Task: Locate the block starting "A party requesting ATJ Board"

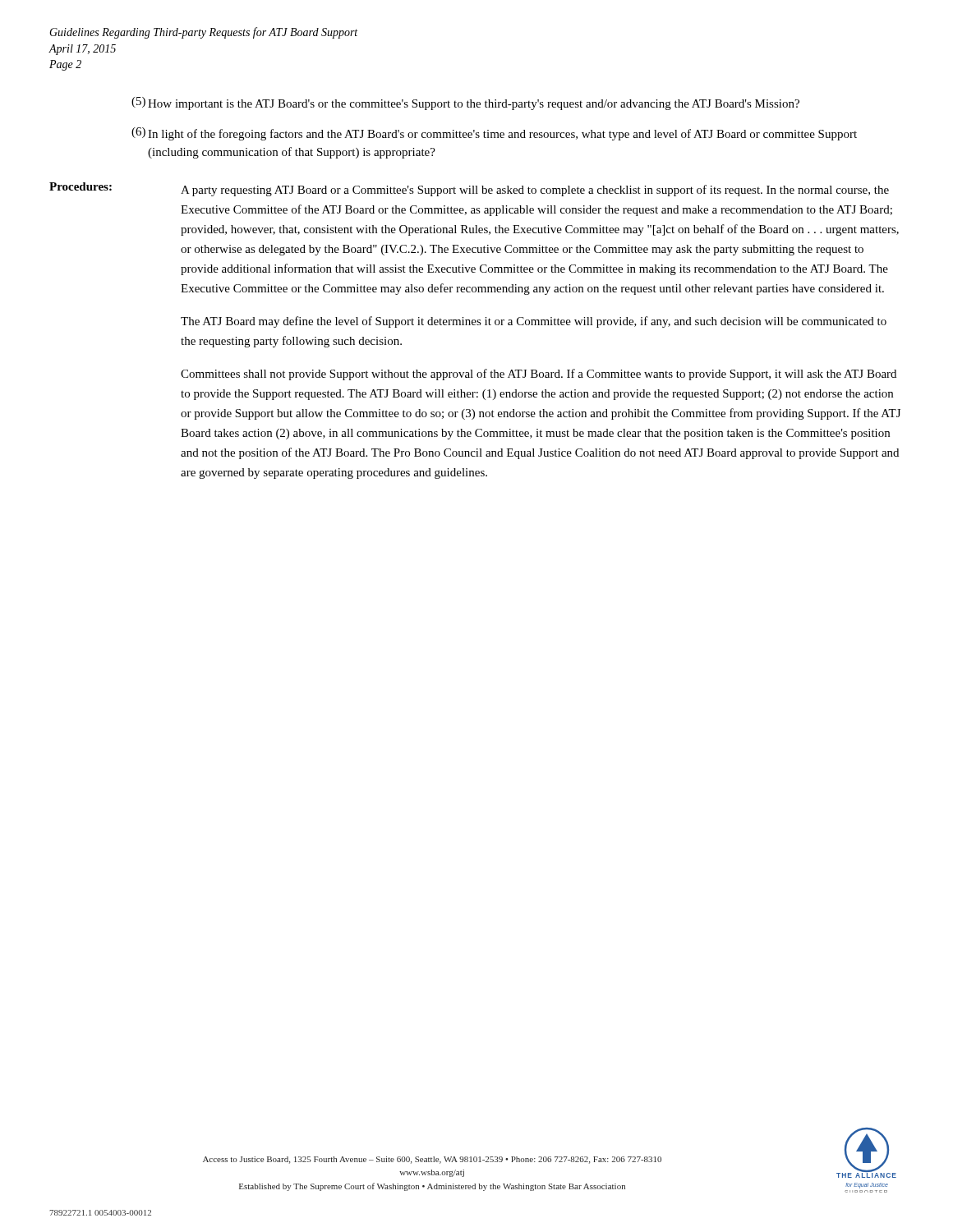Action: tap(540, 239)
